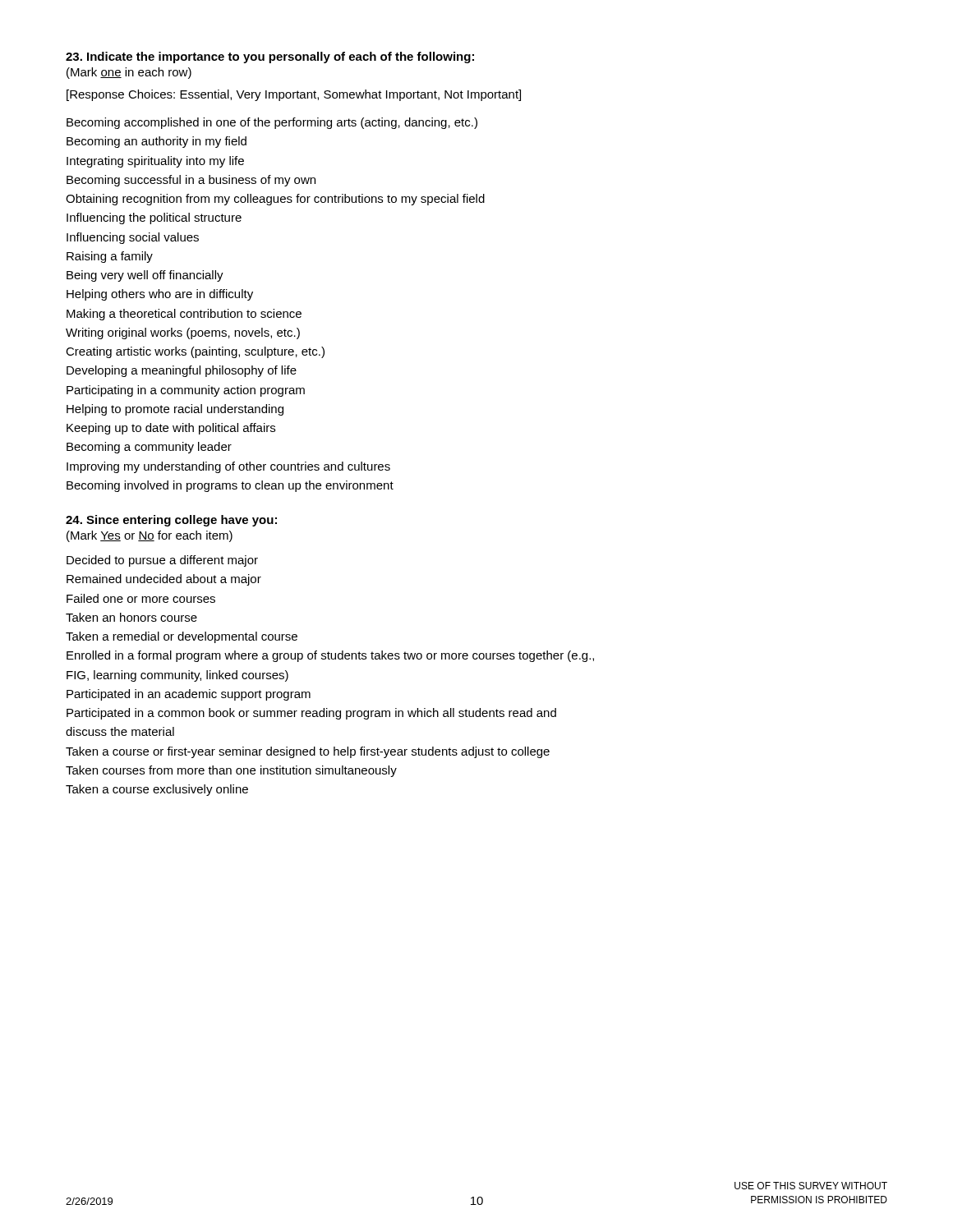This screenshot has width=953, height=1232.
Task: Locate the text block starting "Participating in a"
Action: coord(186,389)
